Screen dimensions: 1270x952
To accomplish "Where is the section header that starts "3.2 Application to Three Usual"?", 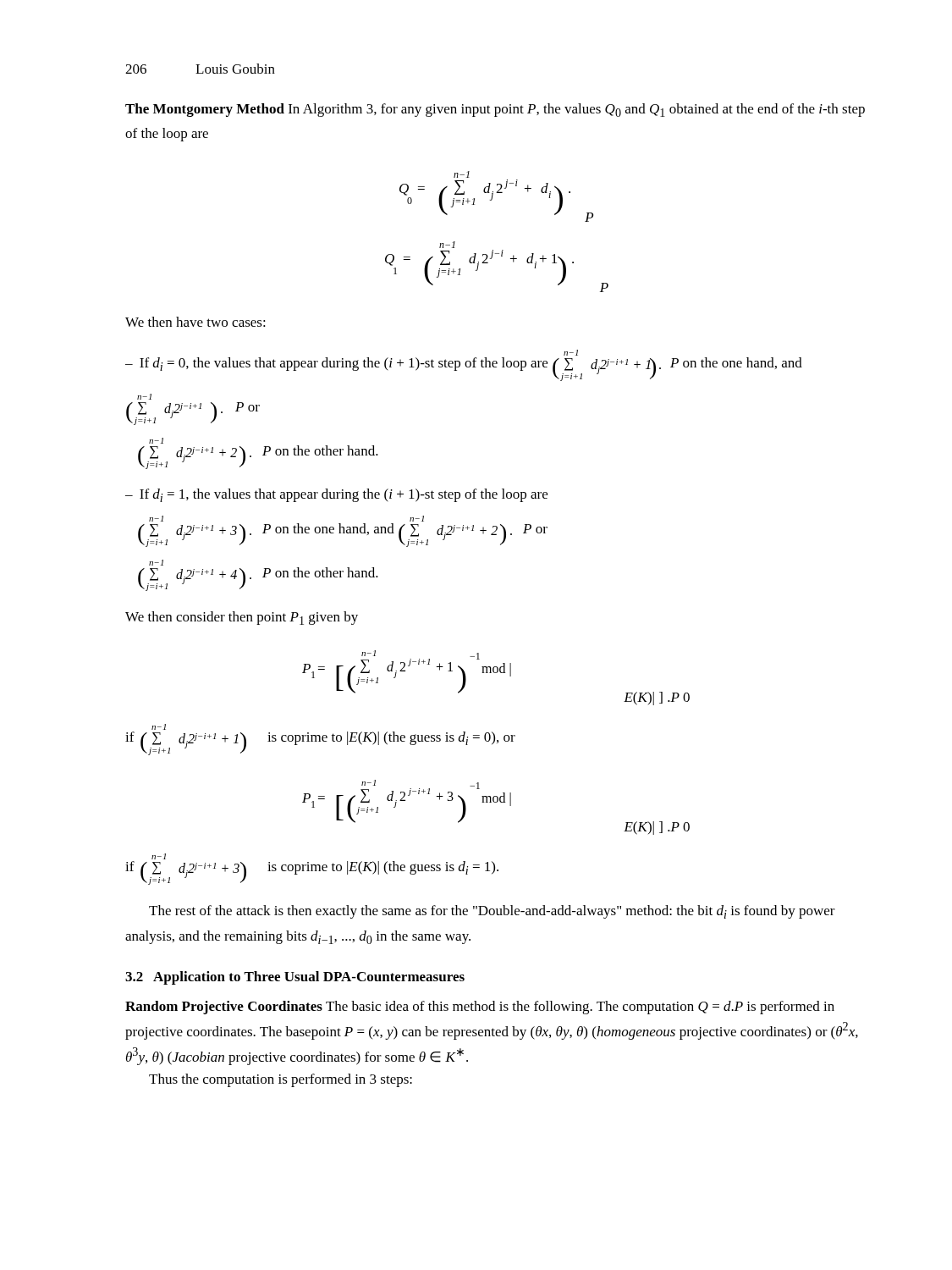I will (x=295, y=977).
